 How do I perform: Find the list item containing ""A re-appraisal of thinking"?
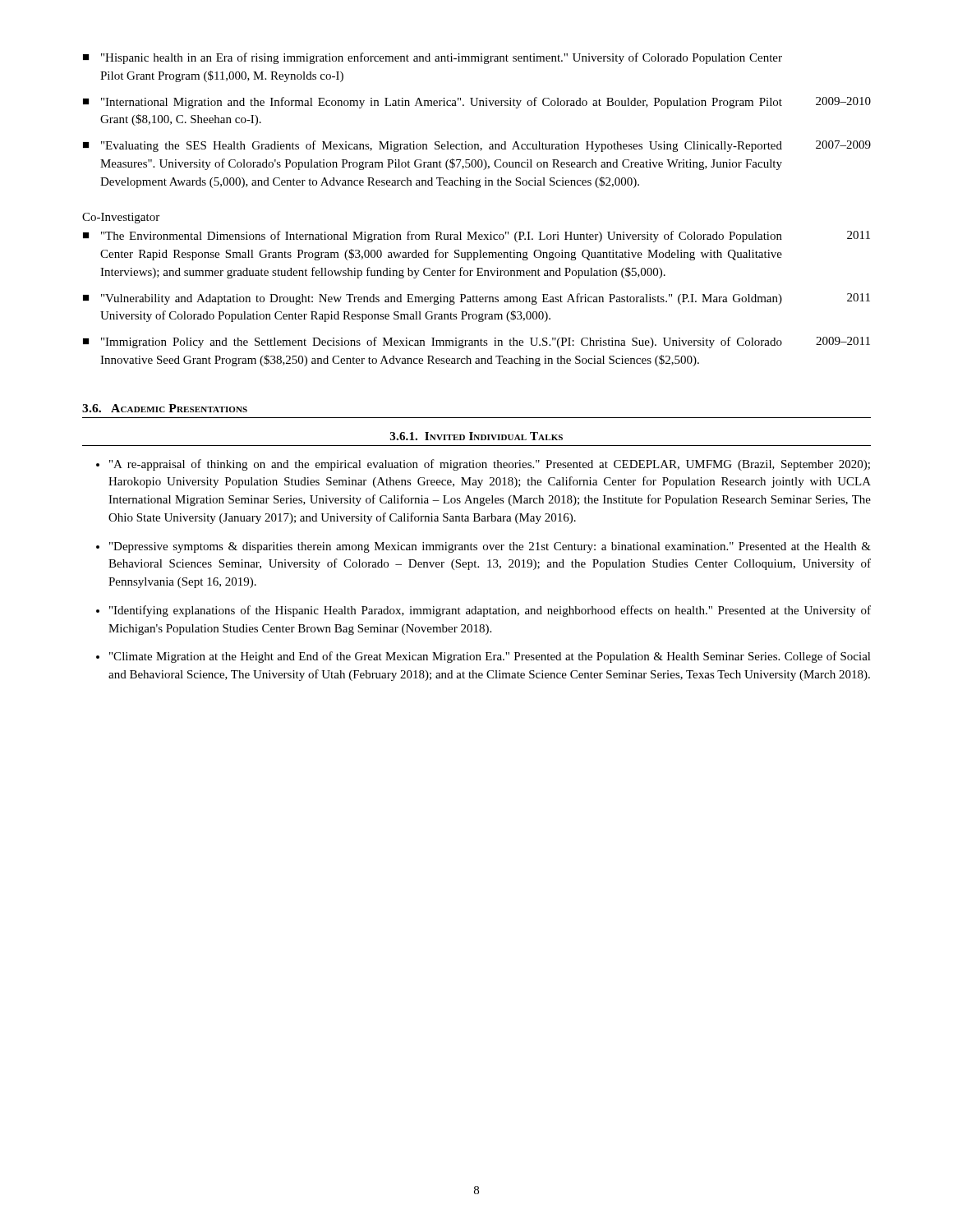point(490,490)
